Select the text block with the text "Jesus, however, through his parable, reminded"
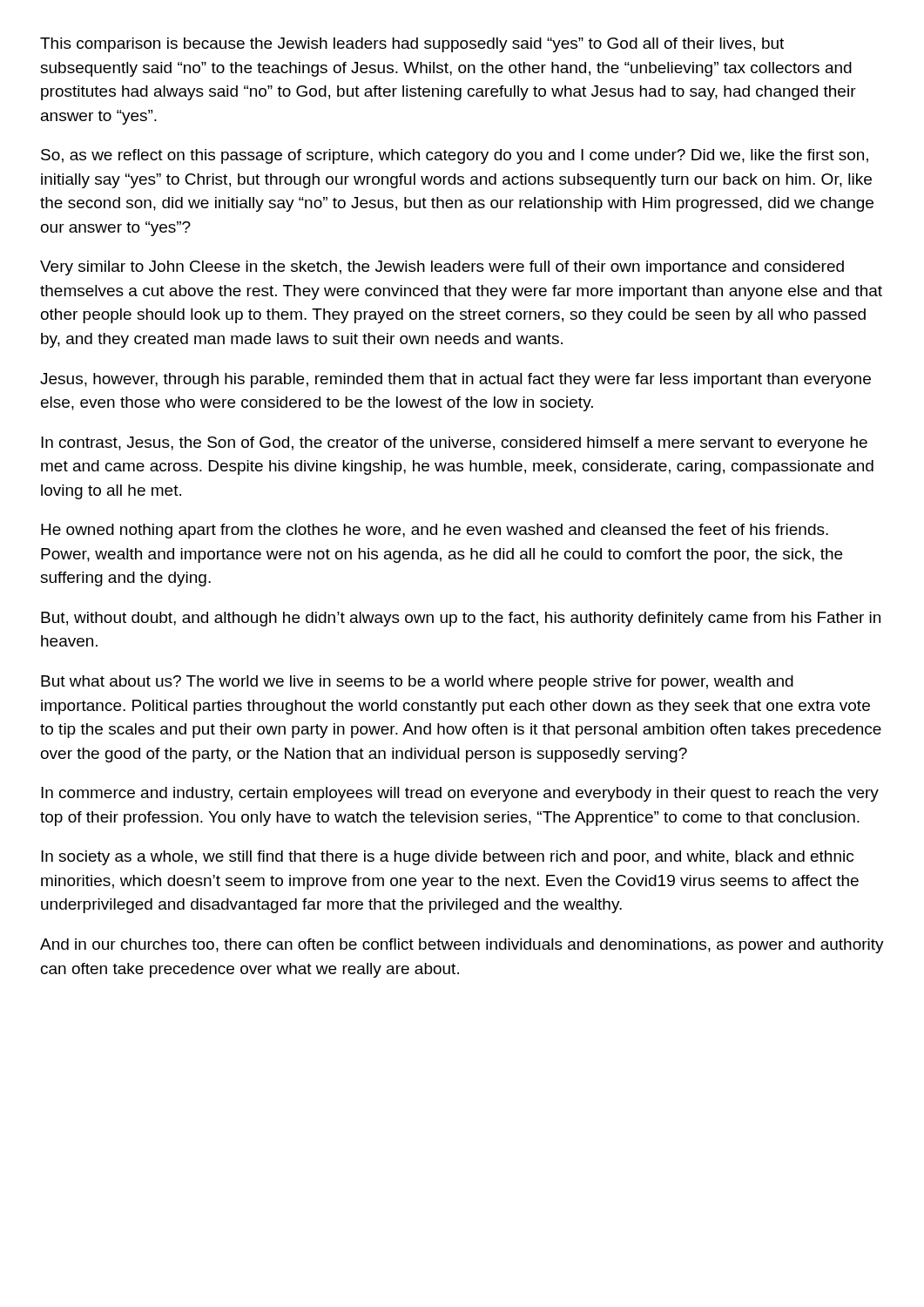The width and height of the screenshot is (924, 1307). point(456,390)
